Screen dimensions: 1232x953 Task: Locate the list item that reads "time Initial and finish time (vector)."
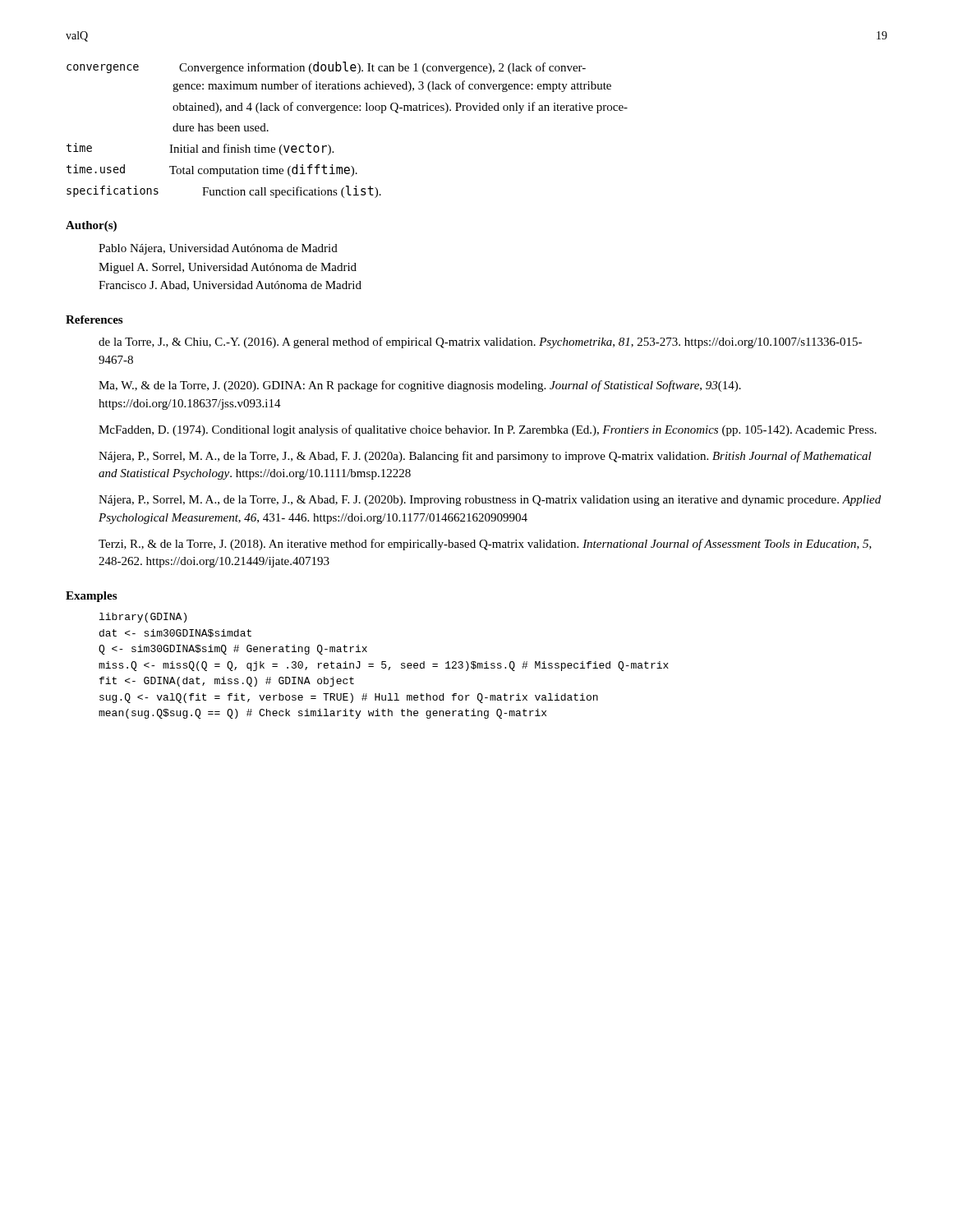pyautogui.click(x=200, y=149)
